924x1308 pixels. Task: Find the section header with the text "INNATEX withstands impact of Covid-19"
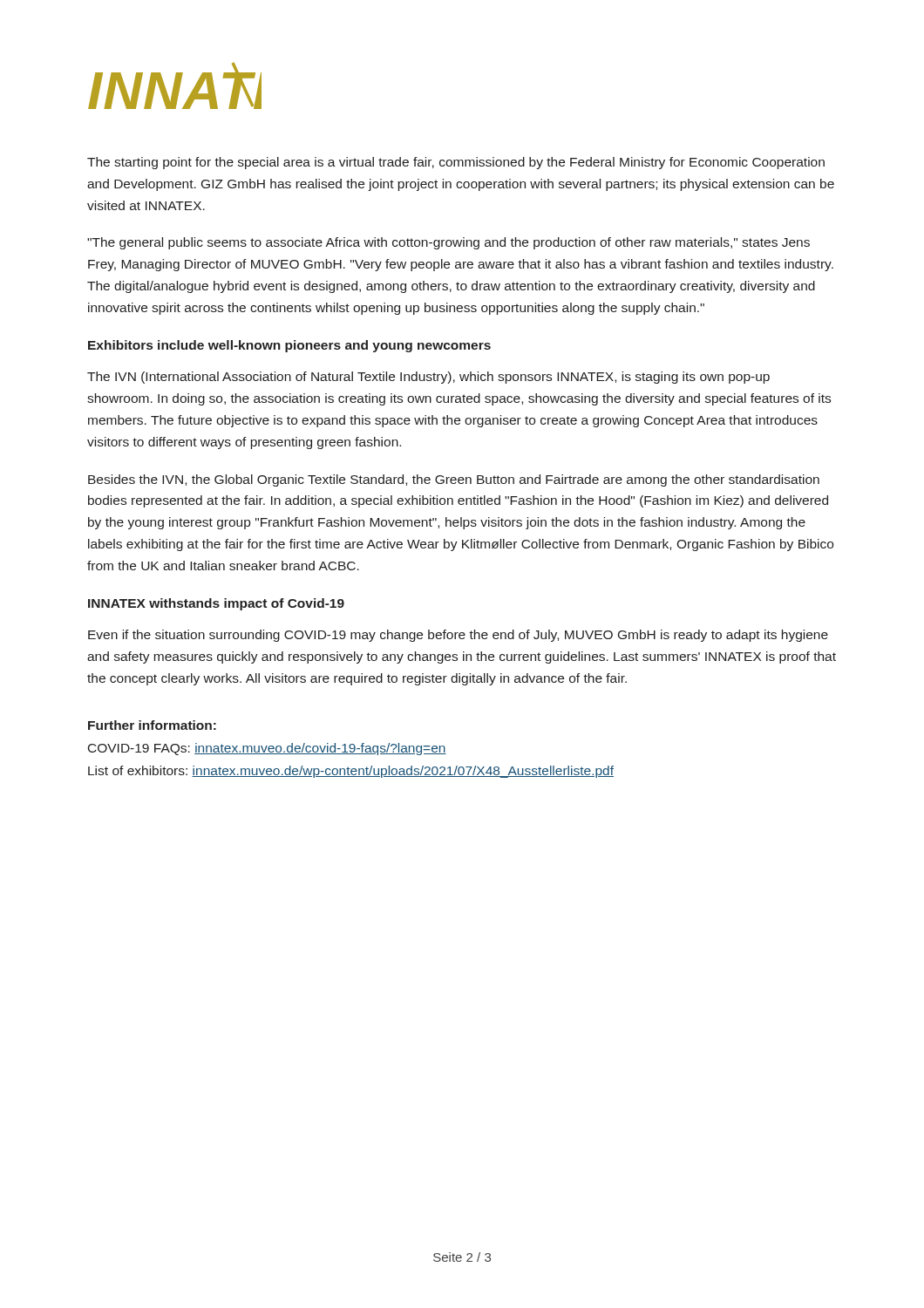coord(216,603)
